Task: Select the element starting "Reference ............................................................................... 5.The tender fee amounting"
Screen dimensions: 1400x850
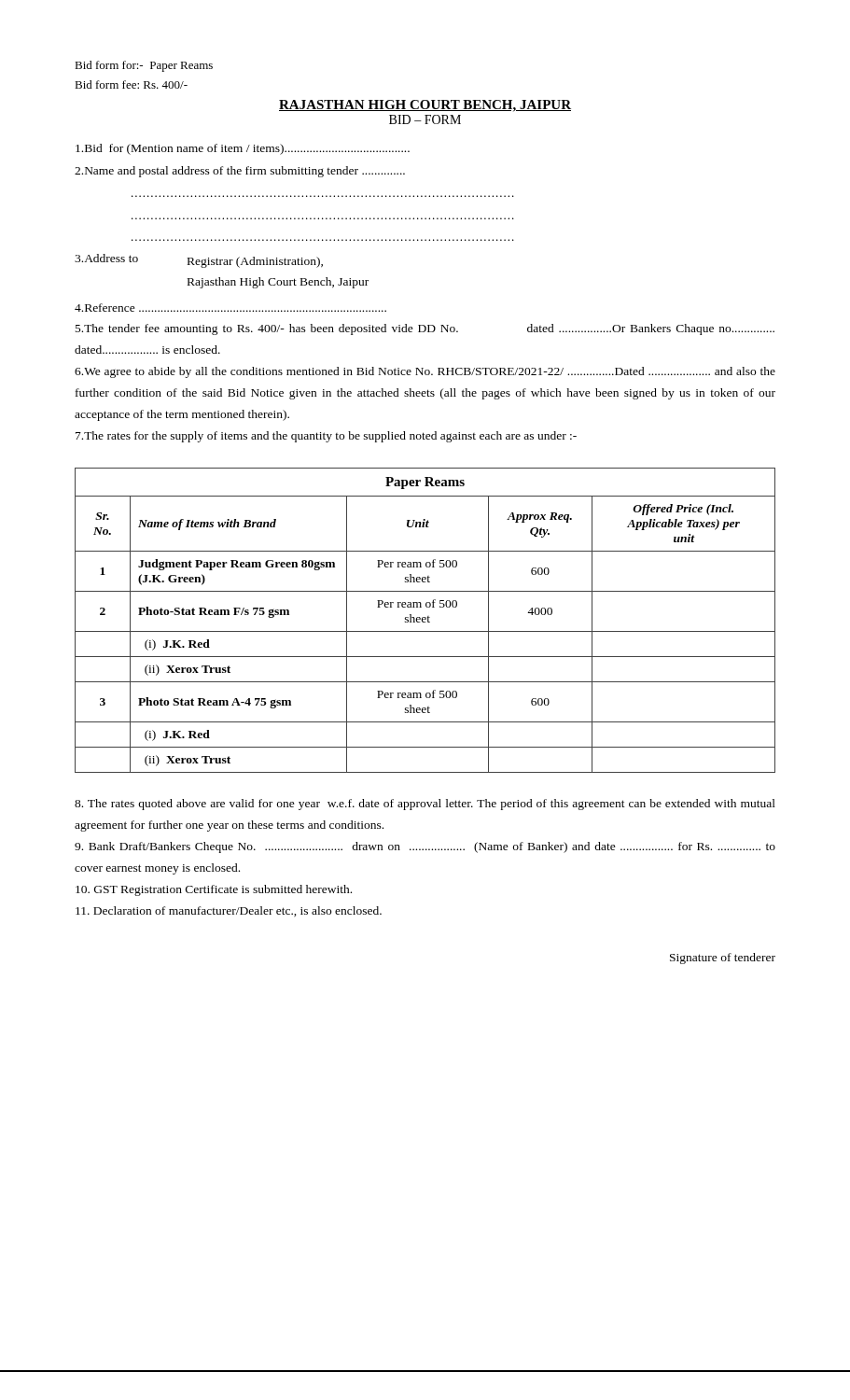Action: (425, 371)
